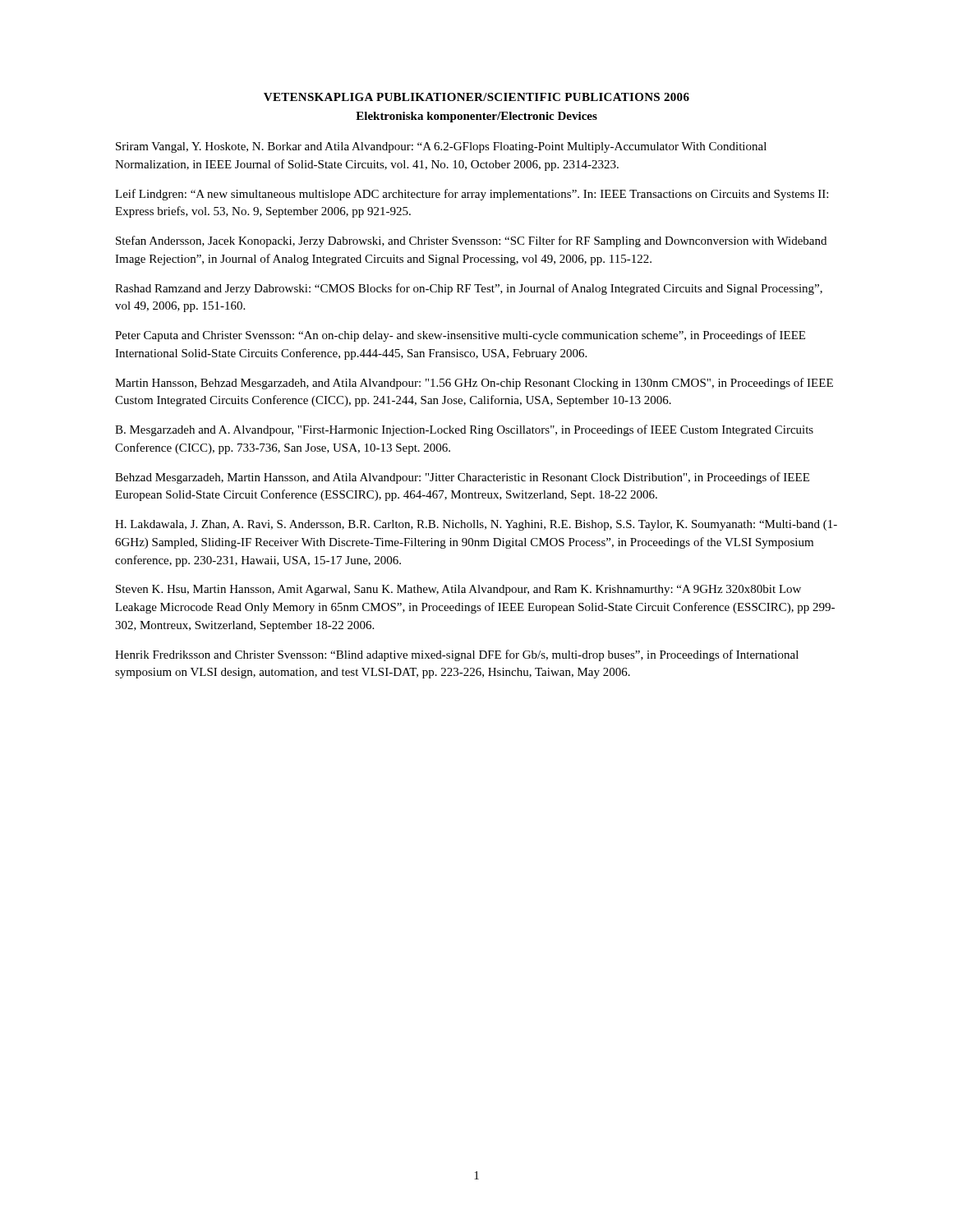Point to the block beginning "Steven K. Hsu, Martin Hansson,"
The width and height of the screenshot is (953, 1232).
tap(475, 607)
